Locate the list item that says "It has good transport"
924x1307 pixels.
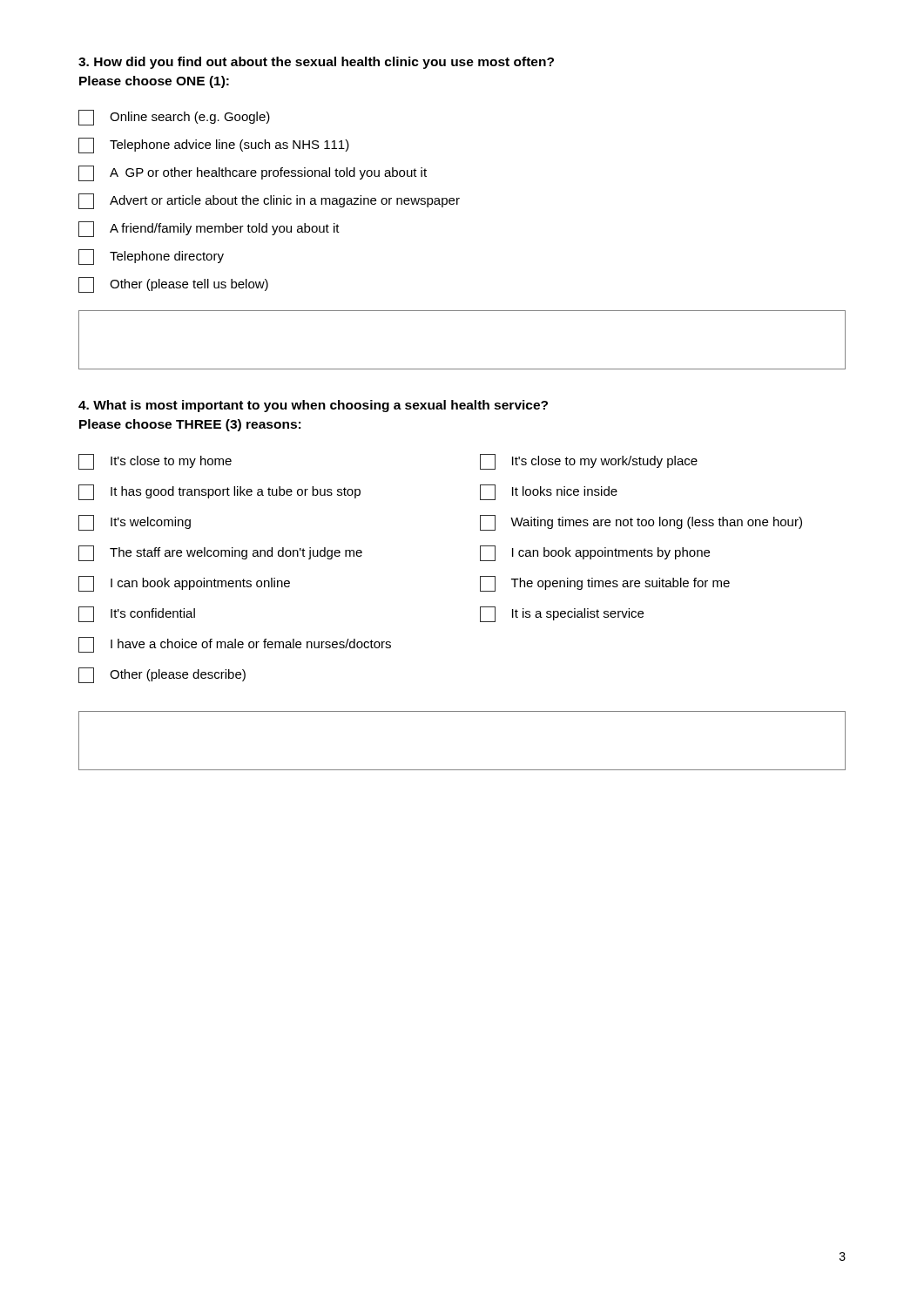(220, 492)
